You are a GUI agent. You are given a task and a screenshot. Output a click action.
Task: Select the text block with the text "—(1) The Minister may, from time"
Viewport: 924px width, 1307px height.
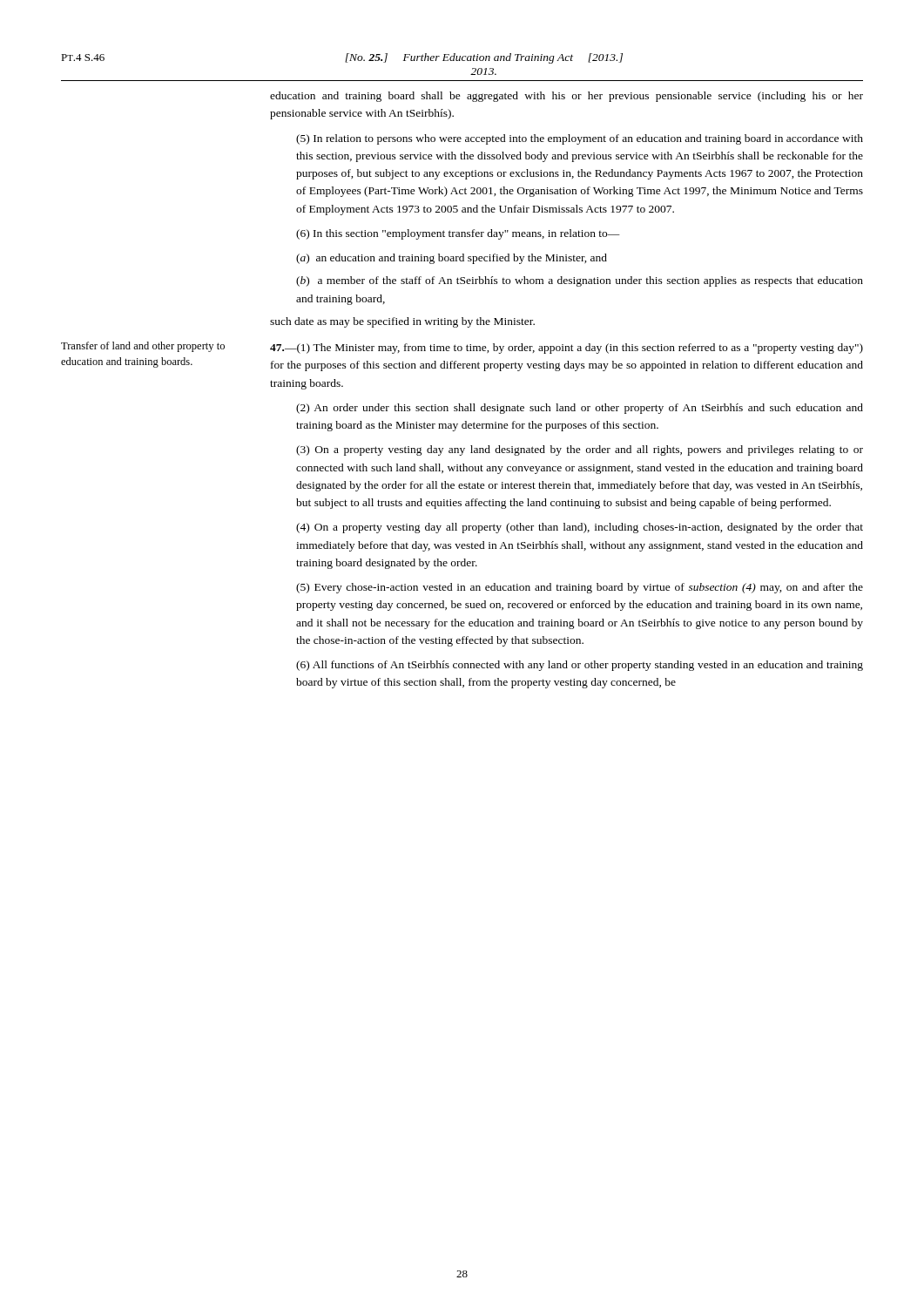click(x=567, y=365)
